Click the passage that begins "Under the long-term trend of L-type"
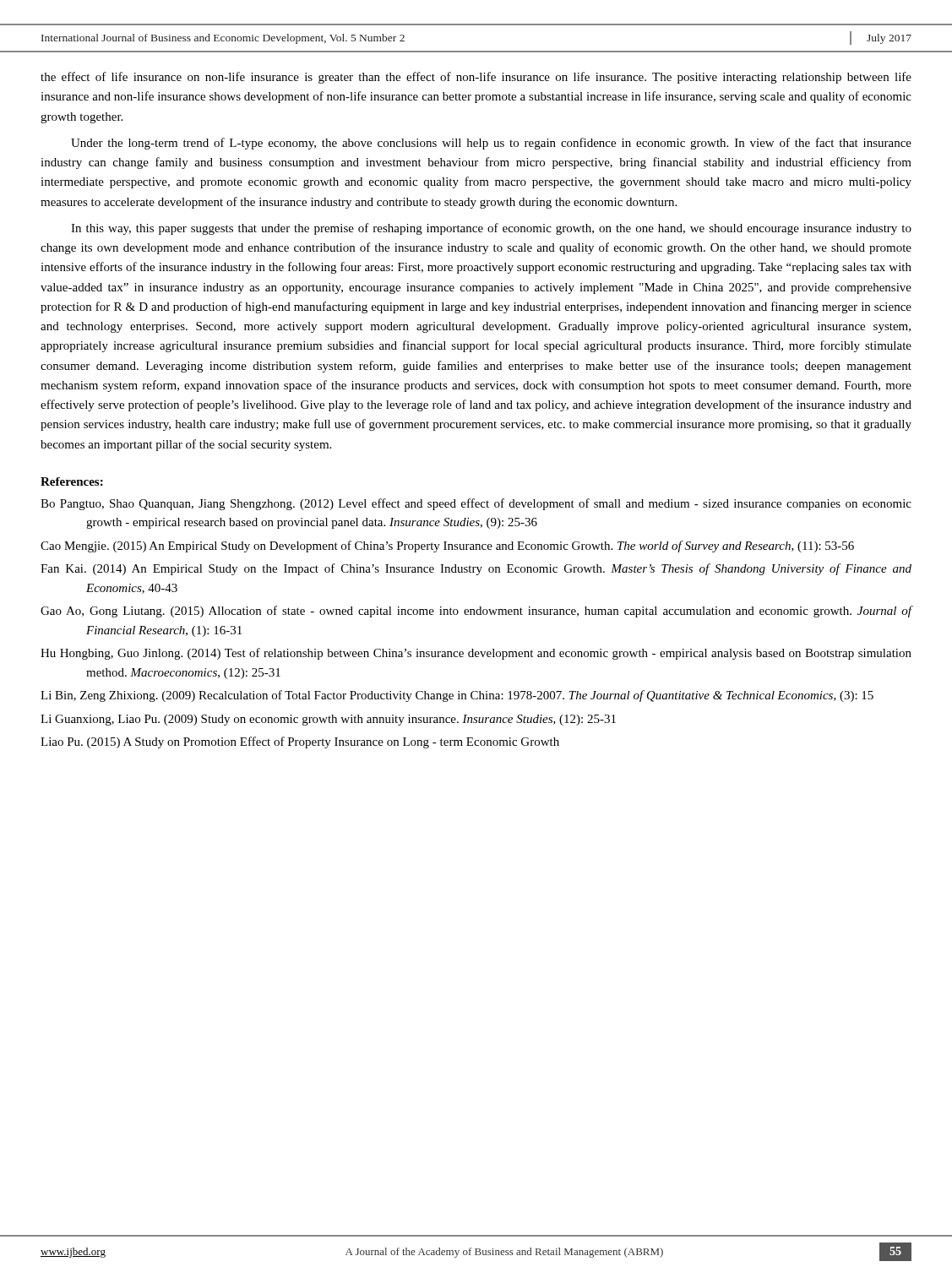 point(476,173)
